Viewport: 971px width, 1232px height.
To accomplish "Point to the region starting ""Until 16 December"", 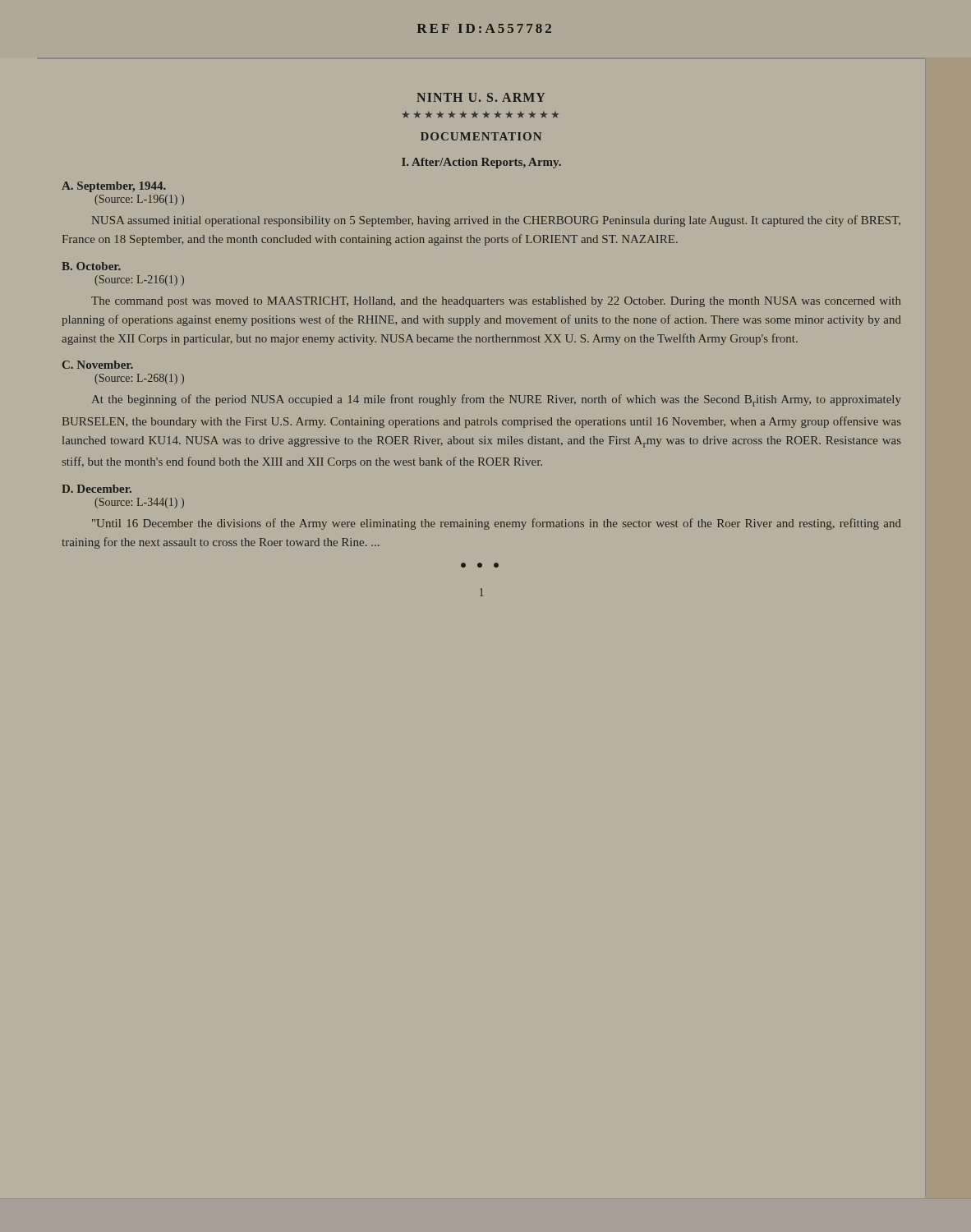I will pos(481,532).
